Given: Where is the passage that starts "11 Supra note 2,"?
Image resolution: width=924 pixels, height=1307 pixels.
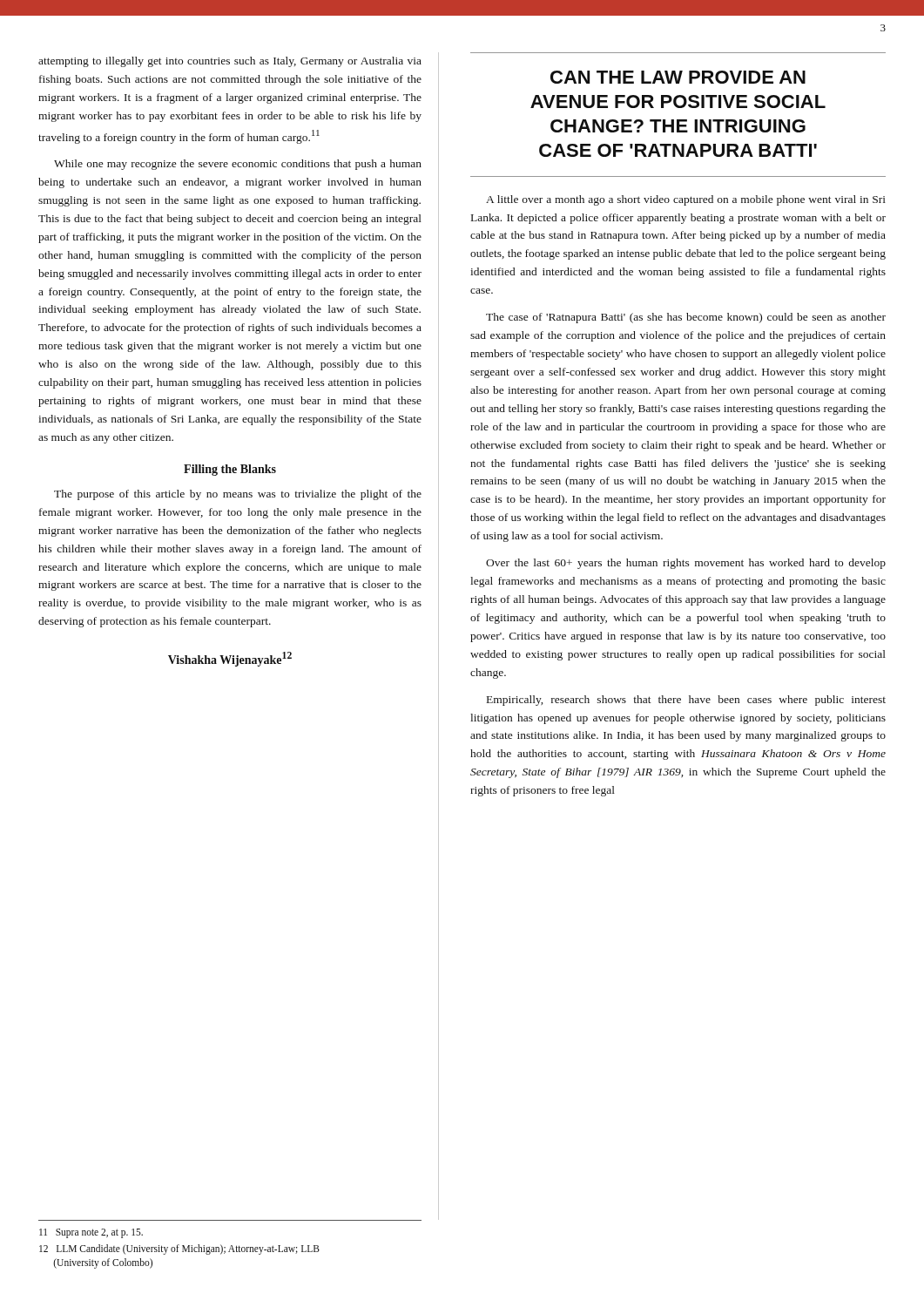Looking at the screenshot, I should pyautogui.click(x=91, y=1232).
